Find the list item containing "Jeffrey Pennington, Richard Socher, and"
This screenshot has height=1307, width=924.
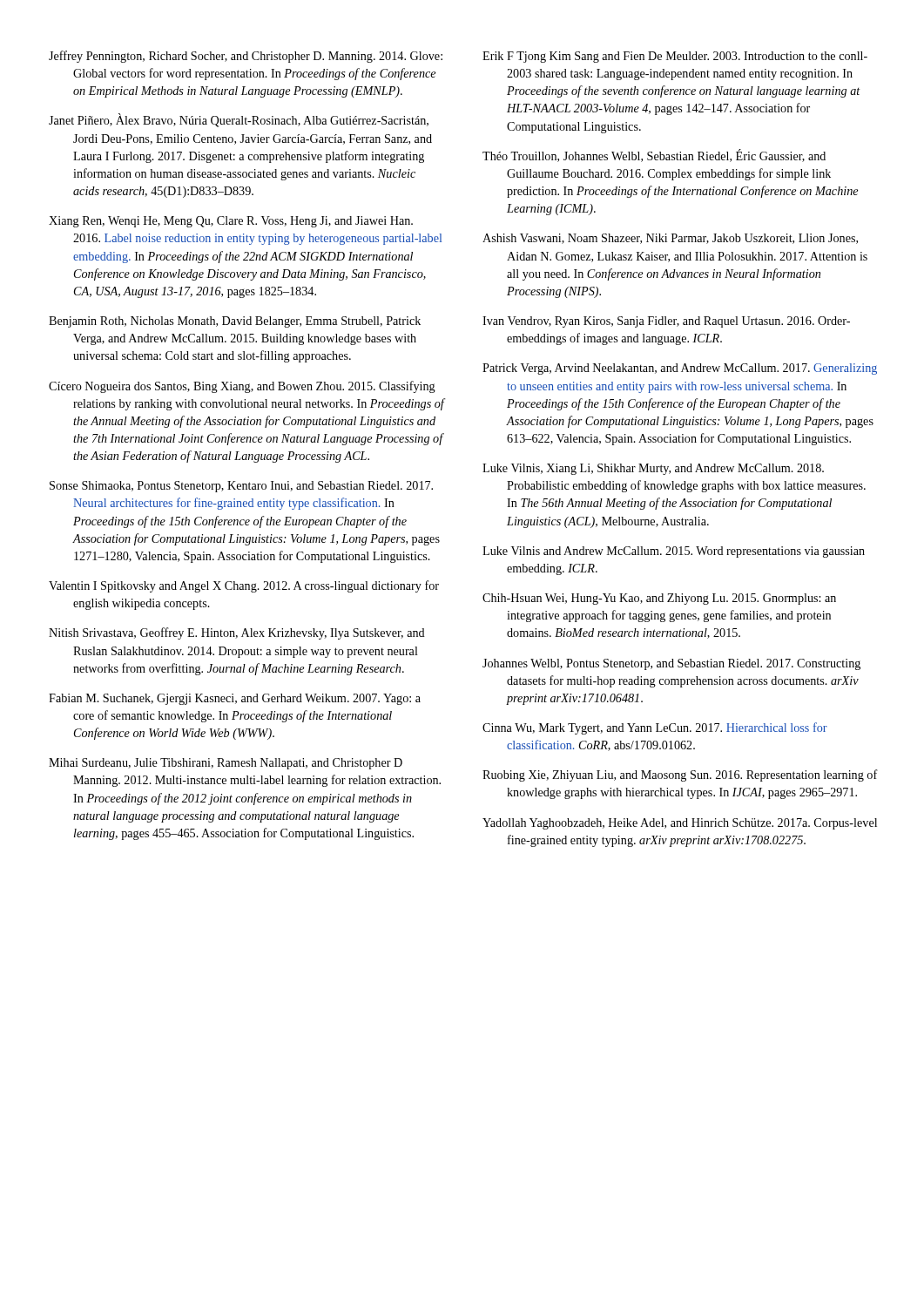[246, 73]
